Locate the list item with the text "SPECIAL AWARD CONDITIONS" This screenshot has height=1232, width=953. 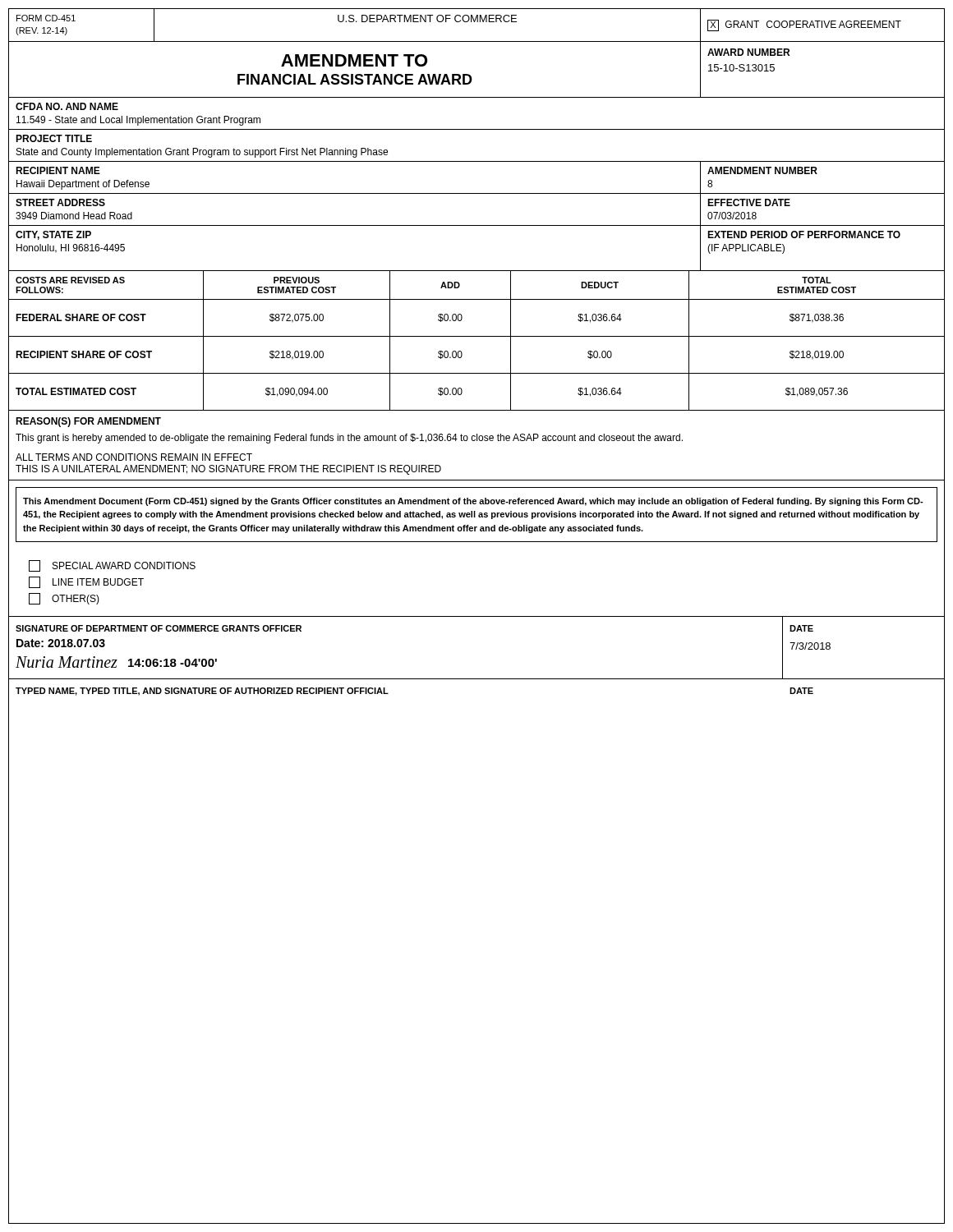coord(112,566)
